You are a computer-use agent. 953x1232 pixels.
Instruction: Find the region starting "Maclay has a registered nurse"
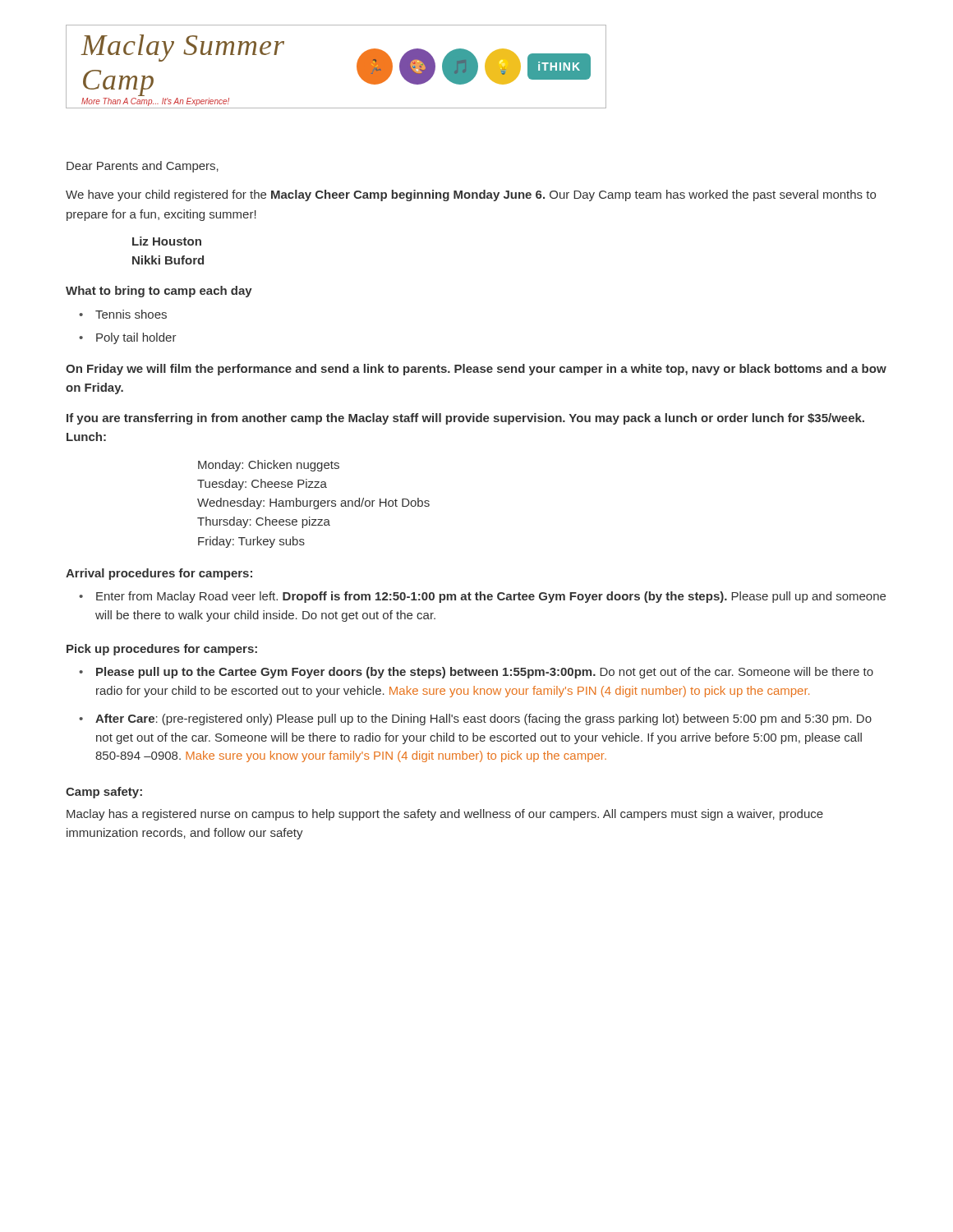click(x=476, y=823)
